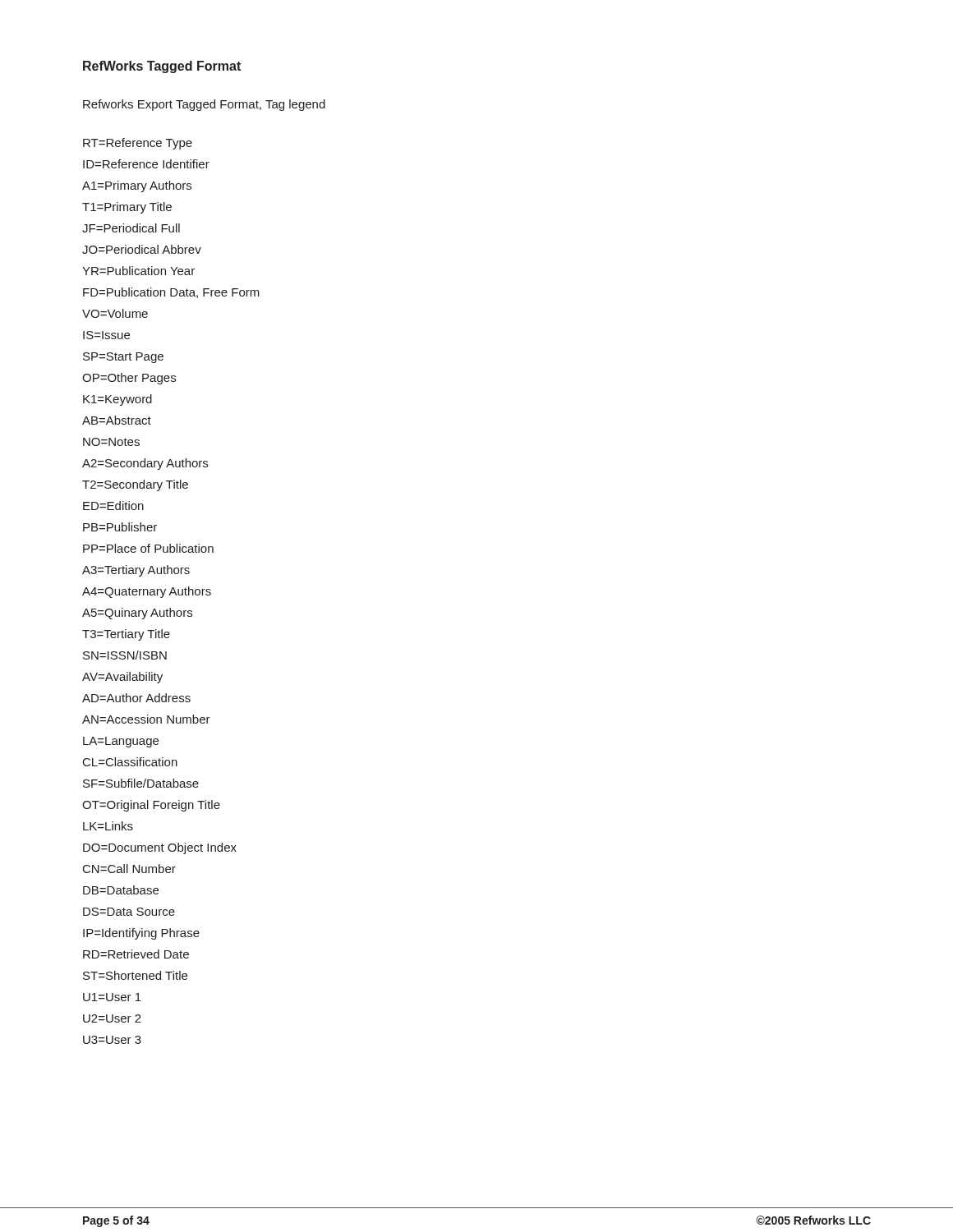Click on the list item with the text "T2=Secondary Title"
The height and width of the screenshot is (1232, 953).
[135, 484]
